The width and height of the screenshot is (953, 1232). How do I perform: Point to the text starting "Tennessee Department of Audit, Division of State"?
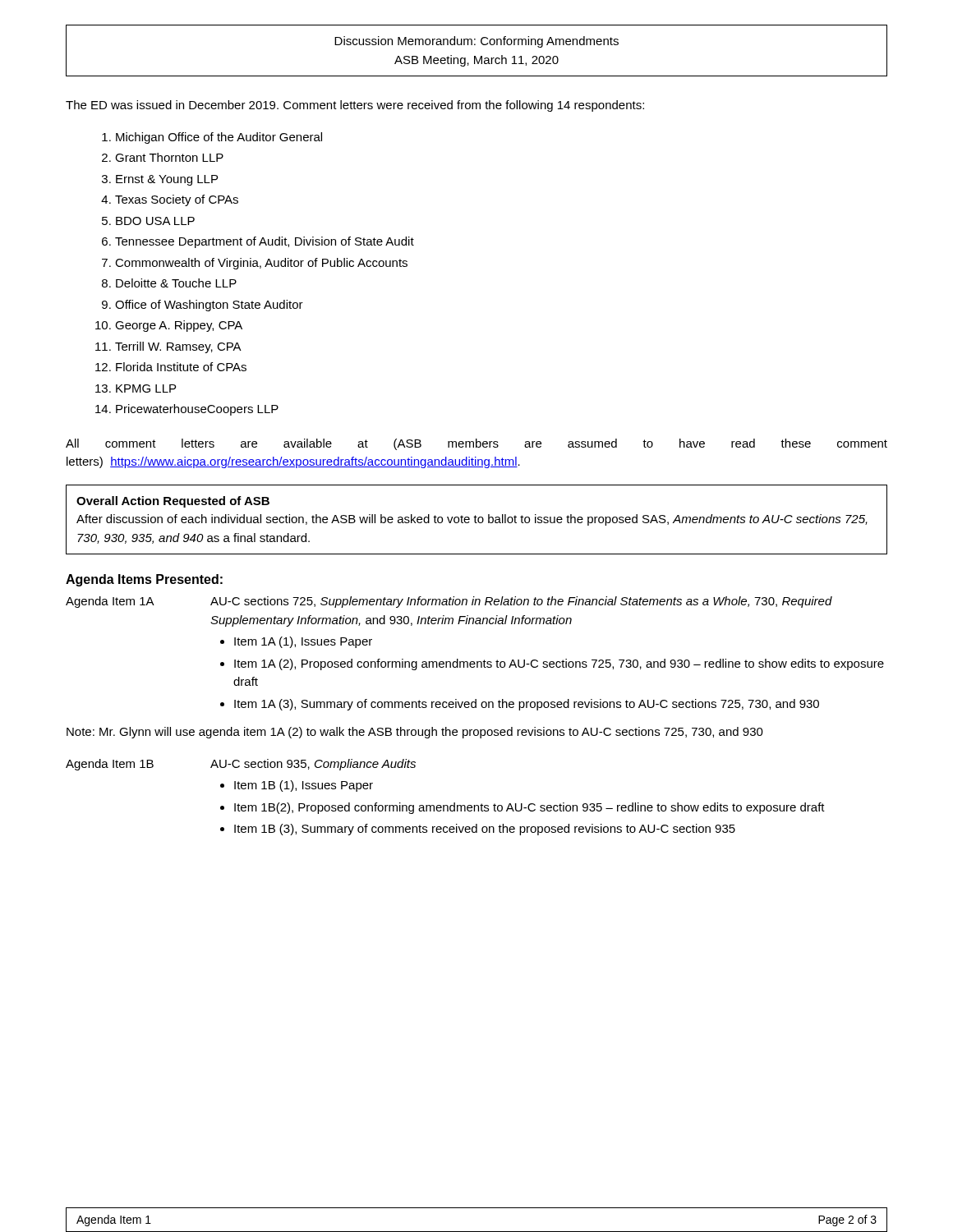pyautogui.click(x=264, y=241)
